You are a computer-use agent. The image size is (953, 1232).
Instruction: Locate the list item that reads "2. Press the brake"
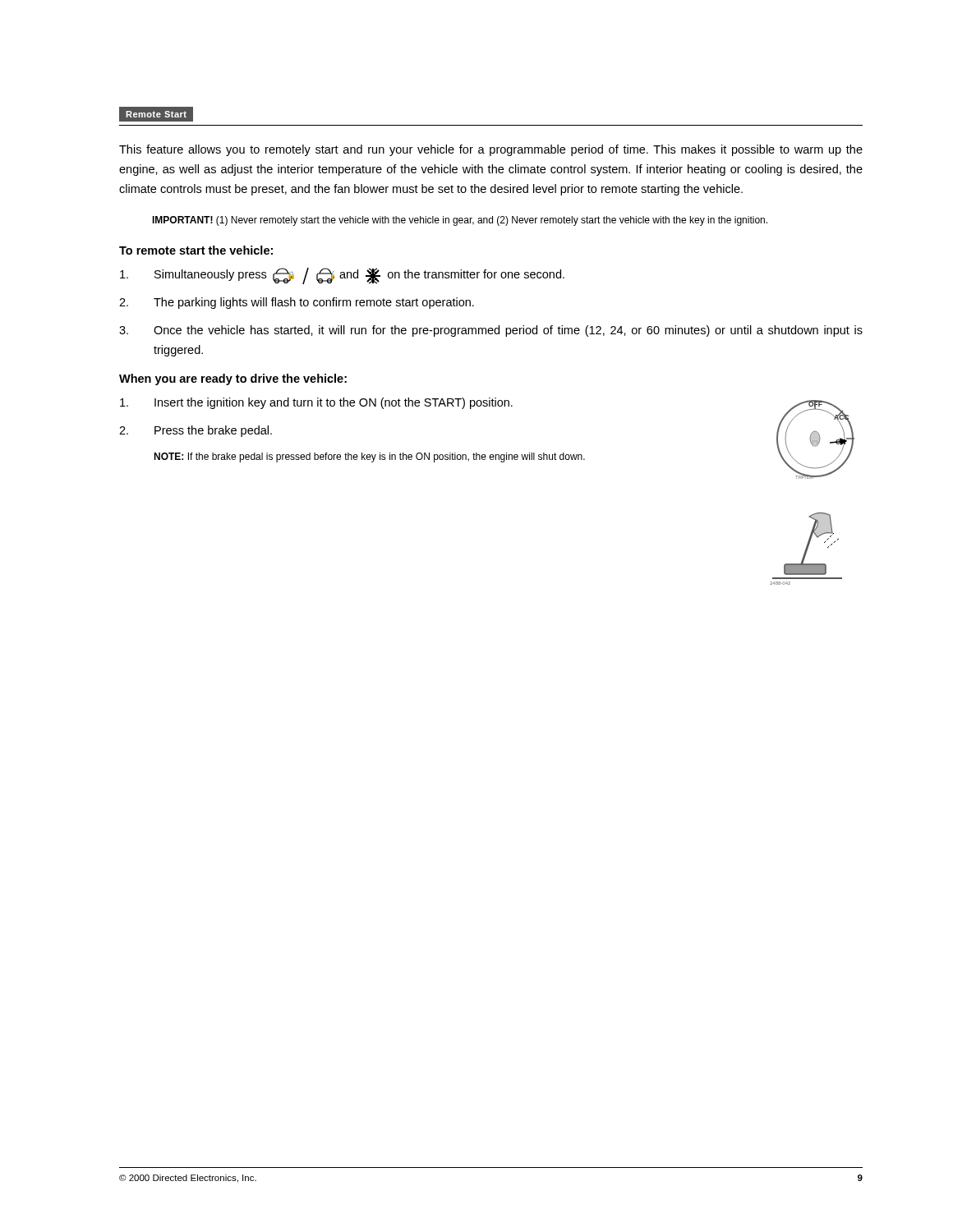[209, 431]
